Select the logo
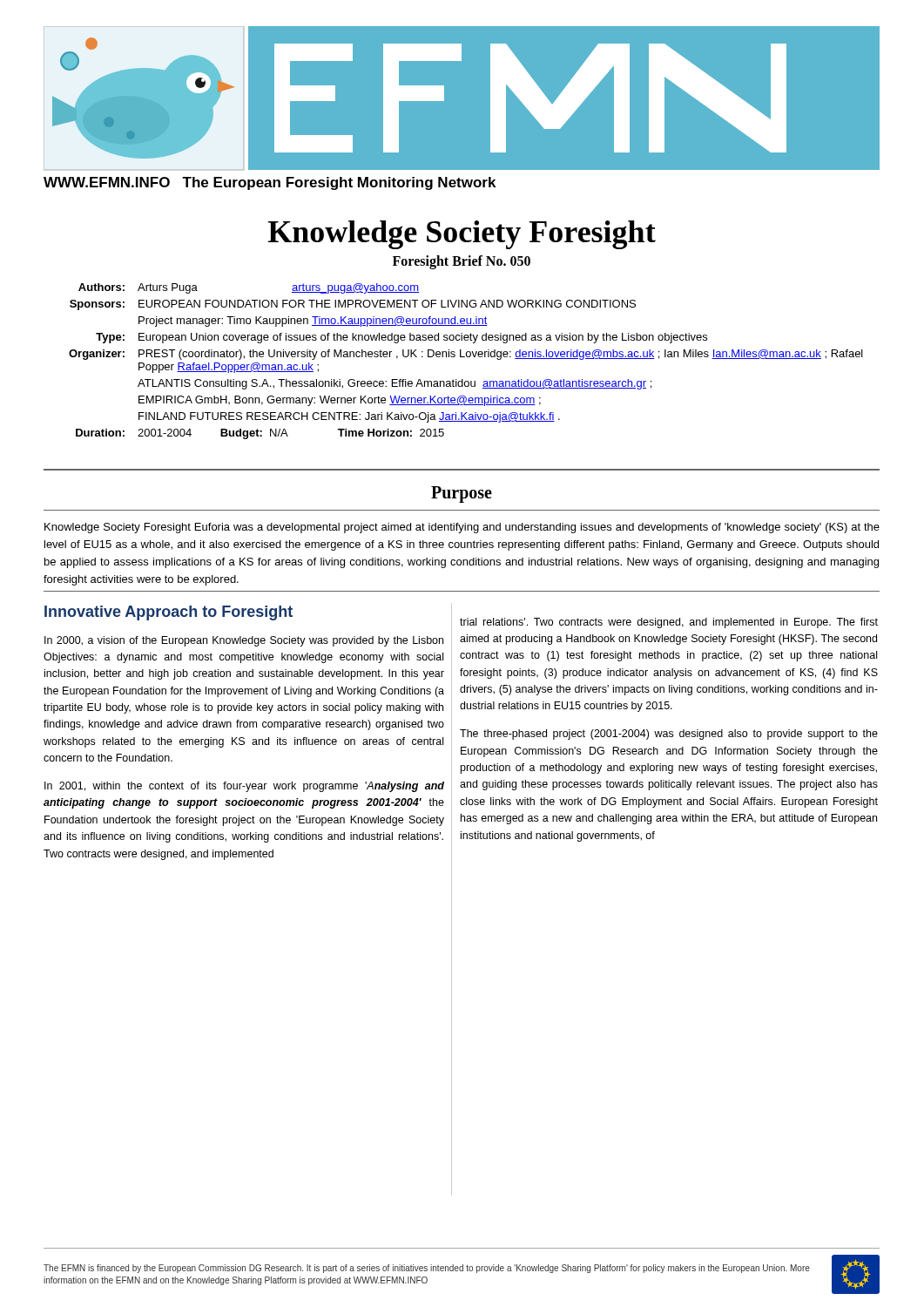This screenshot has width=924, height=1307. tap(462, 105)
